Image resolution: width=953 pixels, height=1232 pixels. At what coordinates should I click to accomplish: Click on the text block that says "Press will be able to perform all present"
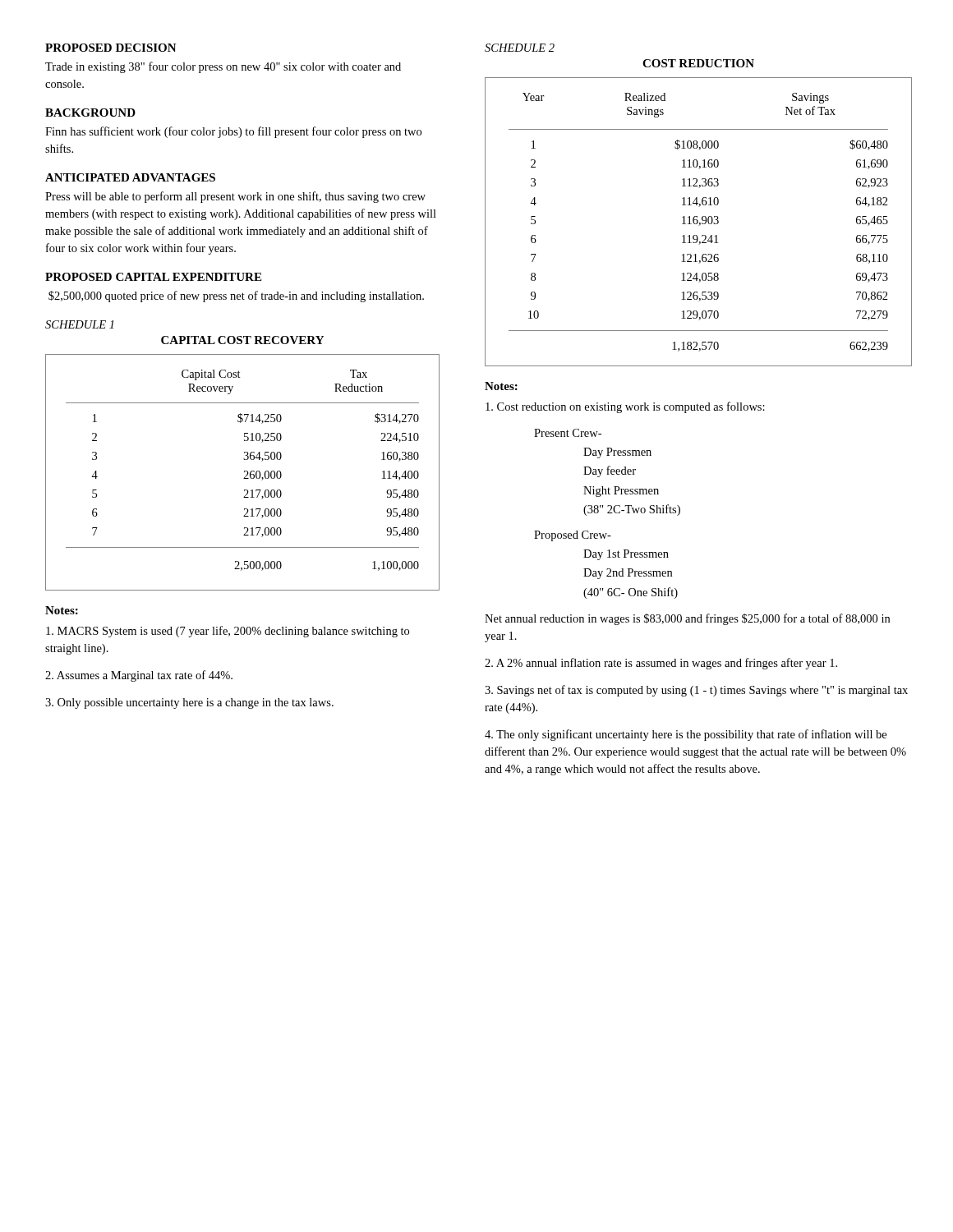click(241, 222)
